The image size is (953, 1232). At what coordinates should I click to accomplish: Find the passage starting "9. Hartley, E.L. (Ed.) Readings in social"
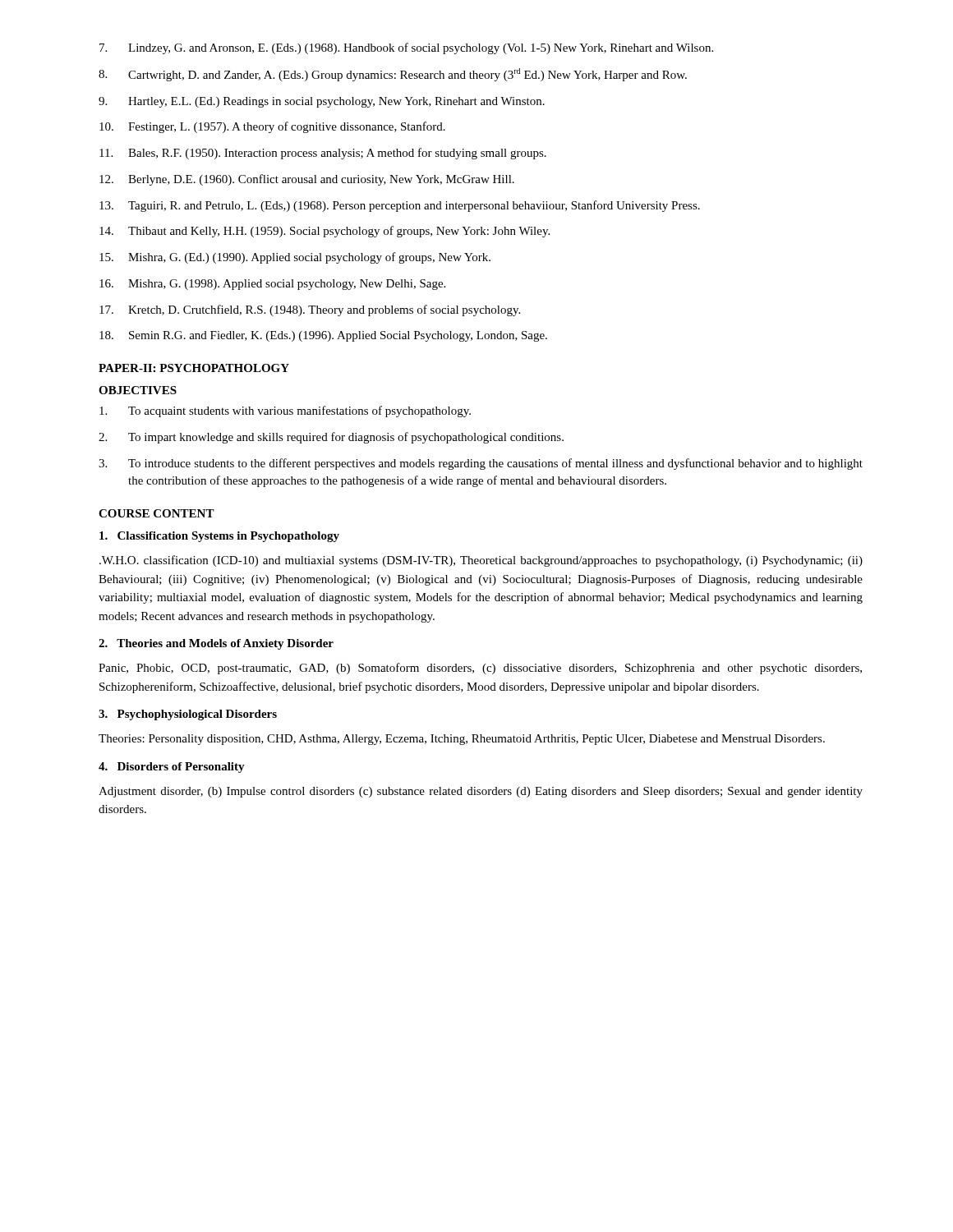pos(481,101)
